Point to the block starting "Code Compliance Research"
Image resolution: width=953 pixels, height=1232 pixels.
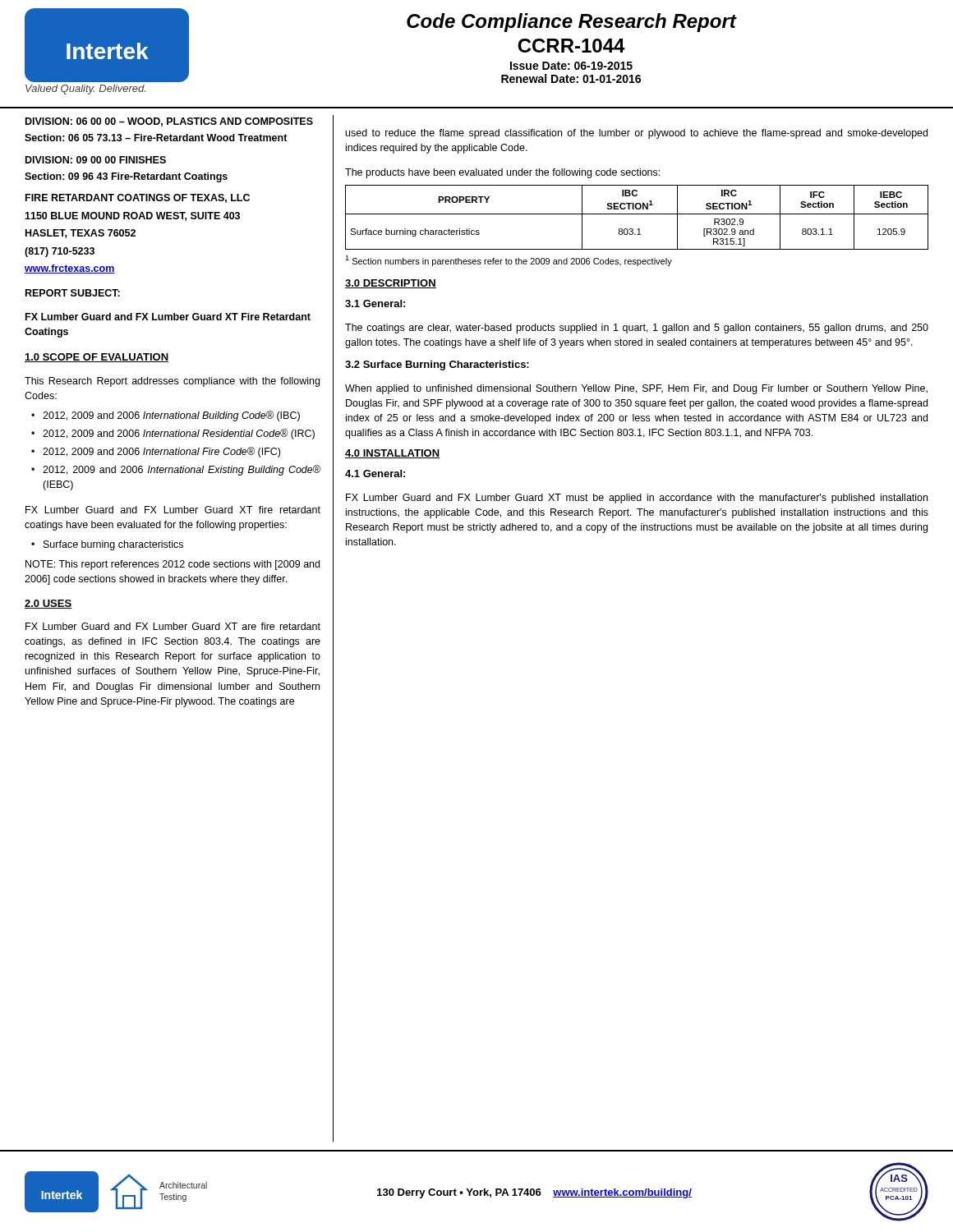click(571, 34)
